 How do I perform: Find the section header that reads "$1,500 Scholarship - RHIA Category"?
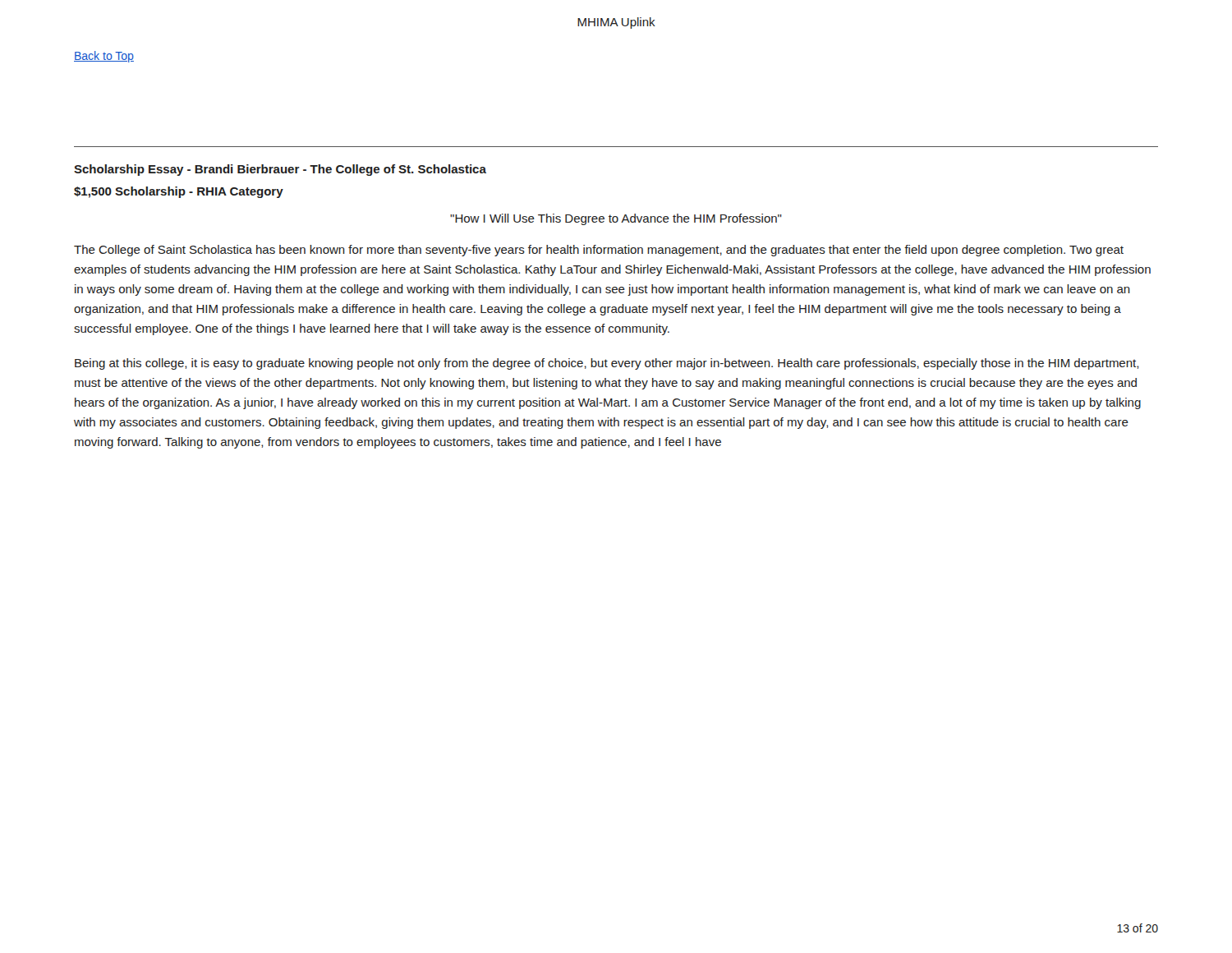(178, 191)
